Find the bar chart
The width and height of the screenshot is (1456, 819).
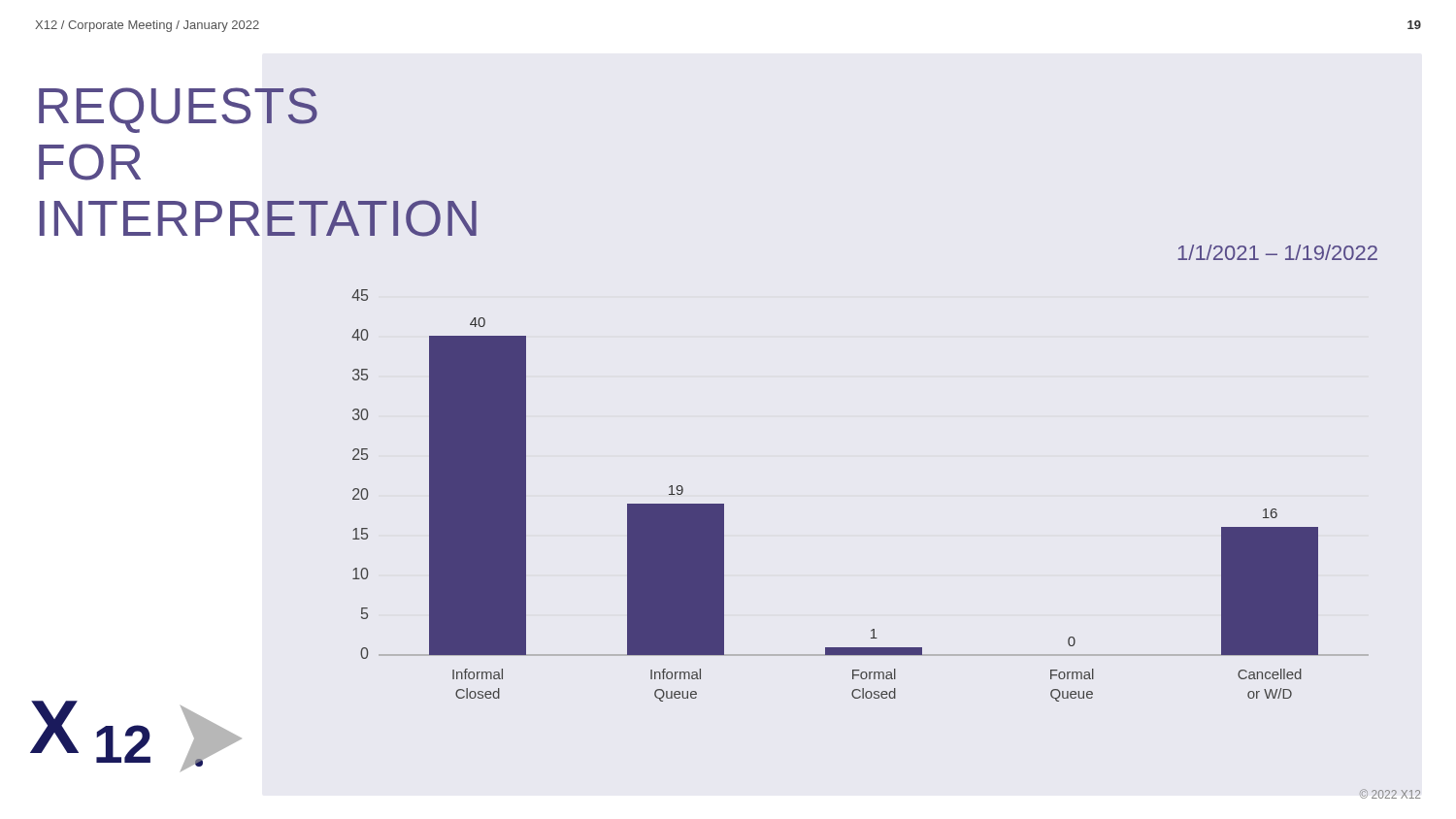[x=859, y=509]
